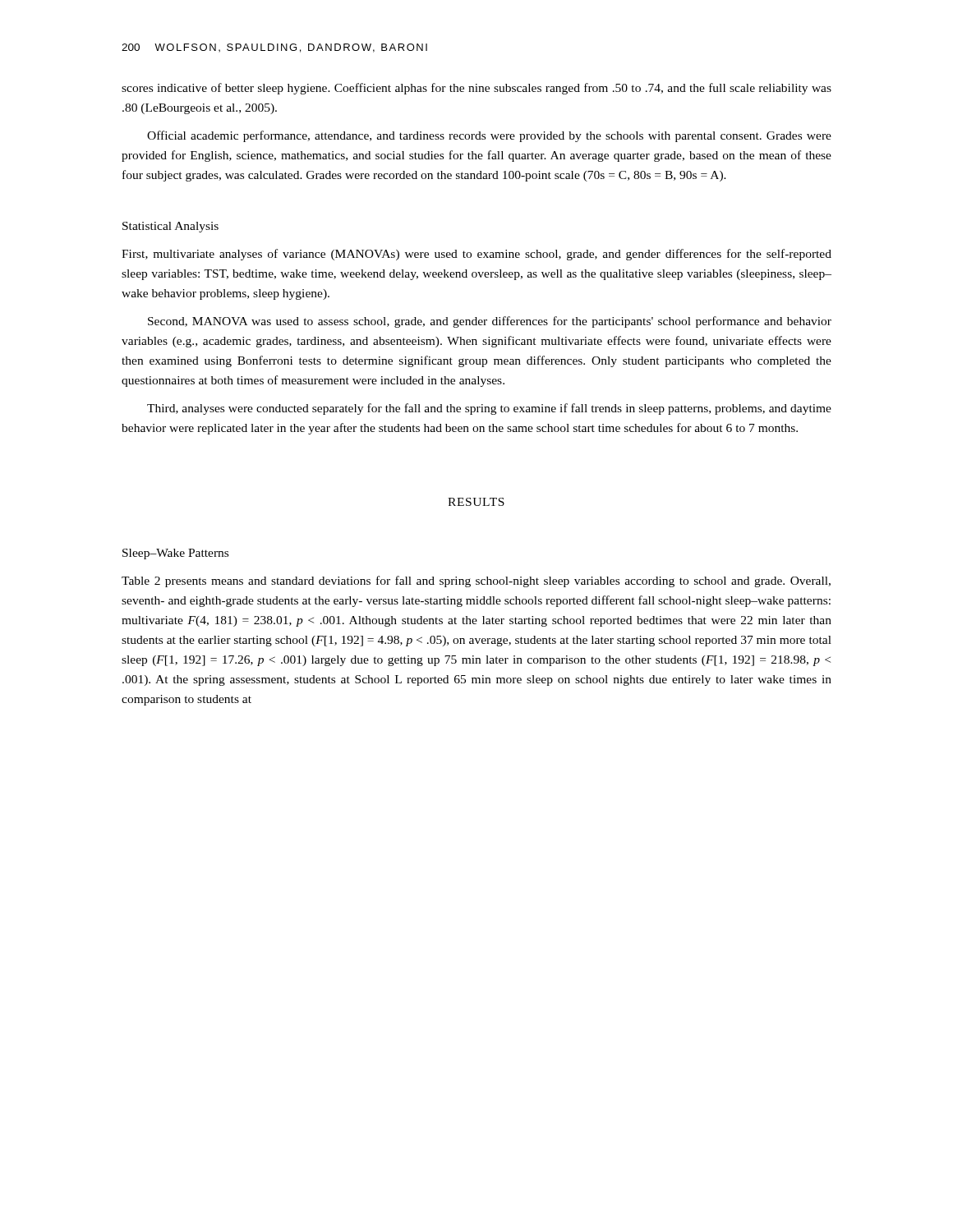Click on the region starting "Third, analyses were conducted separately for the fall"
This screenshot has width=953, height=1232.
click(x=476, y=418)
